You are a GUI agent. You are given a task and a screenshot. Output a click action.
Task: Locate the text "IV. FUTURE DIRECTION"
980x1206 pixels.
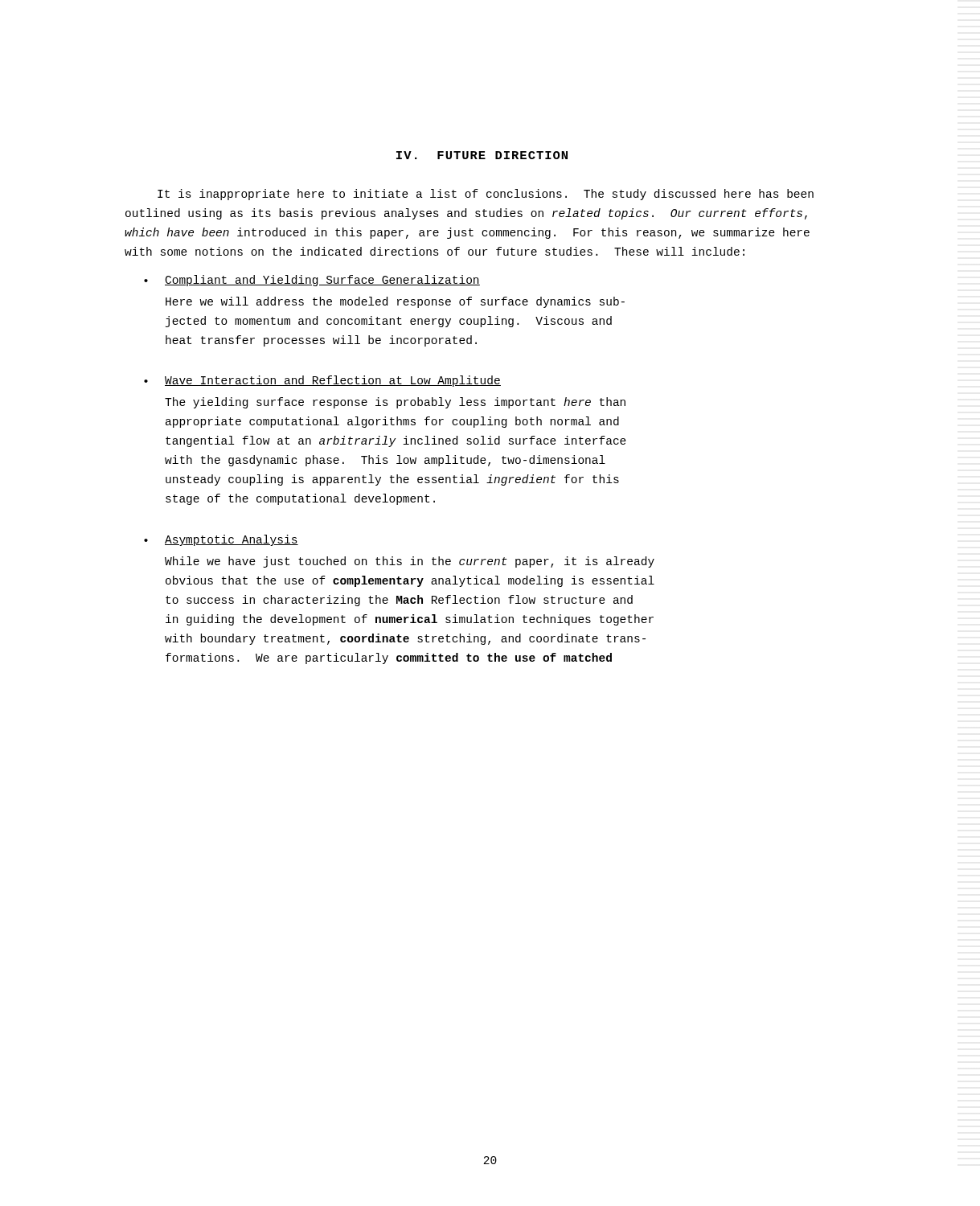(x=482, y=156)
